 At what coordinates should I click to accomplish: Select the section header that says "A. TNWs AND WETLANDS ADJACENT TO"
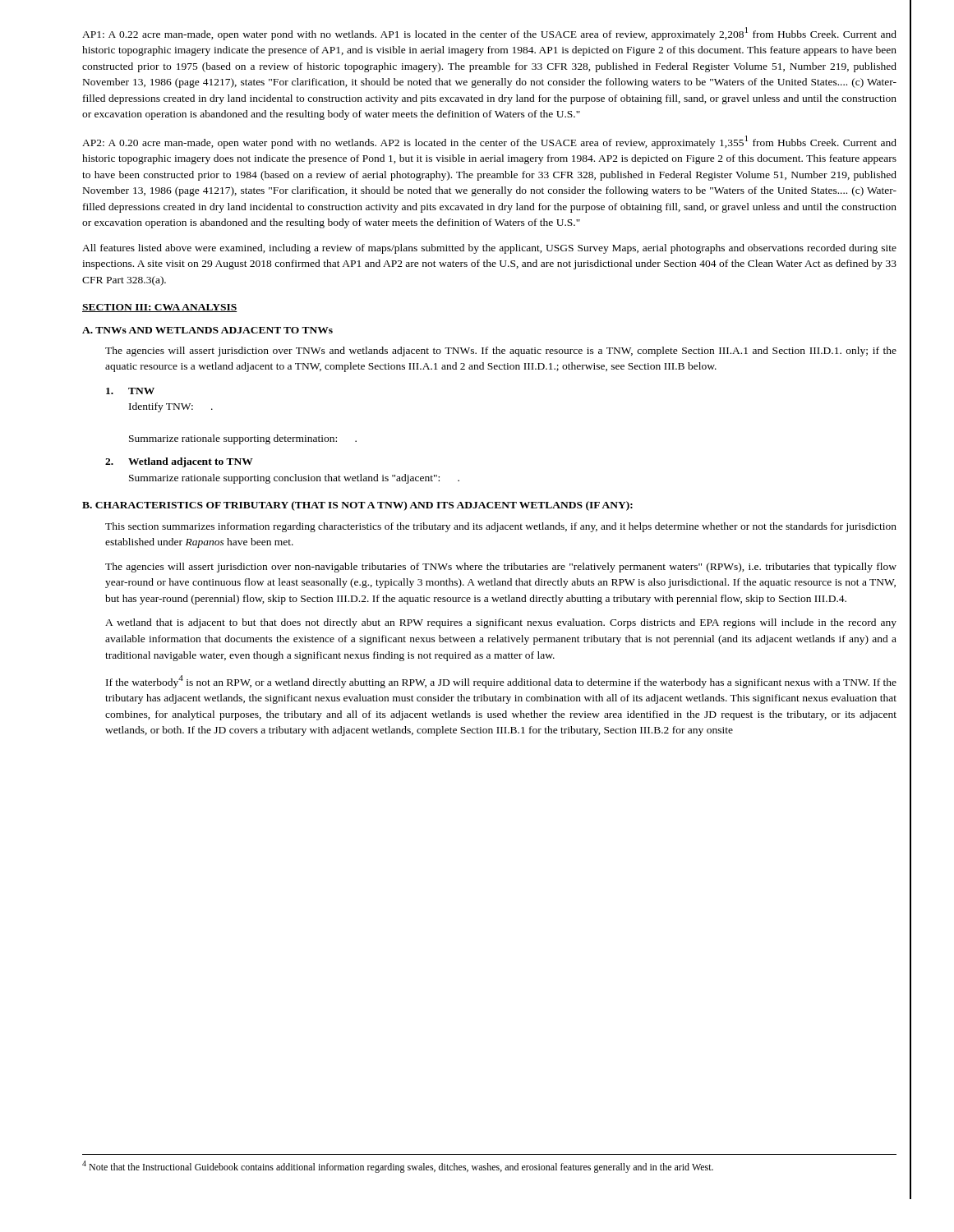[207, 330]
